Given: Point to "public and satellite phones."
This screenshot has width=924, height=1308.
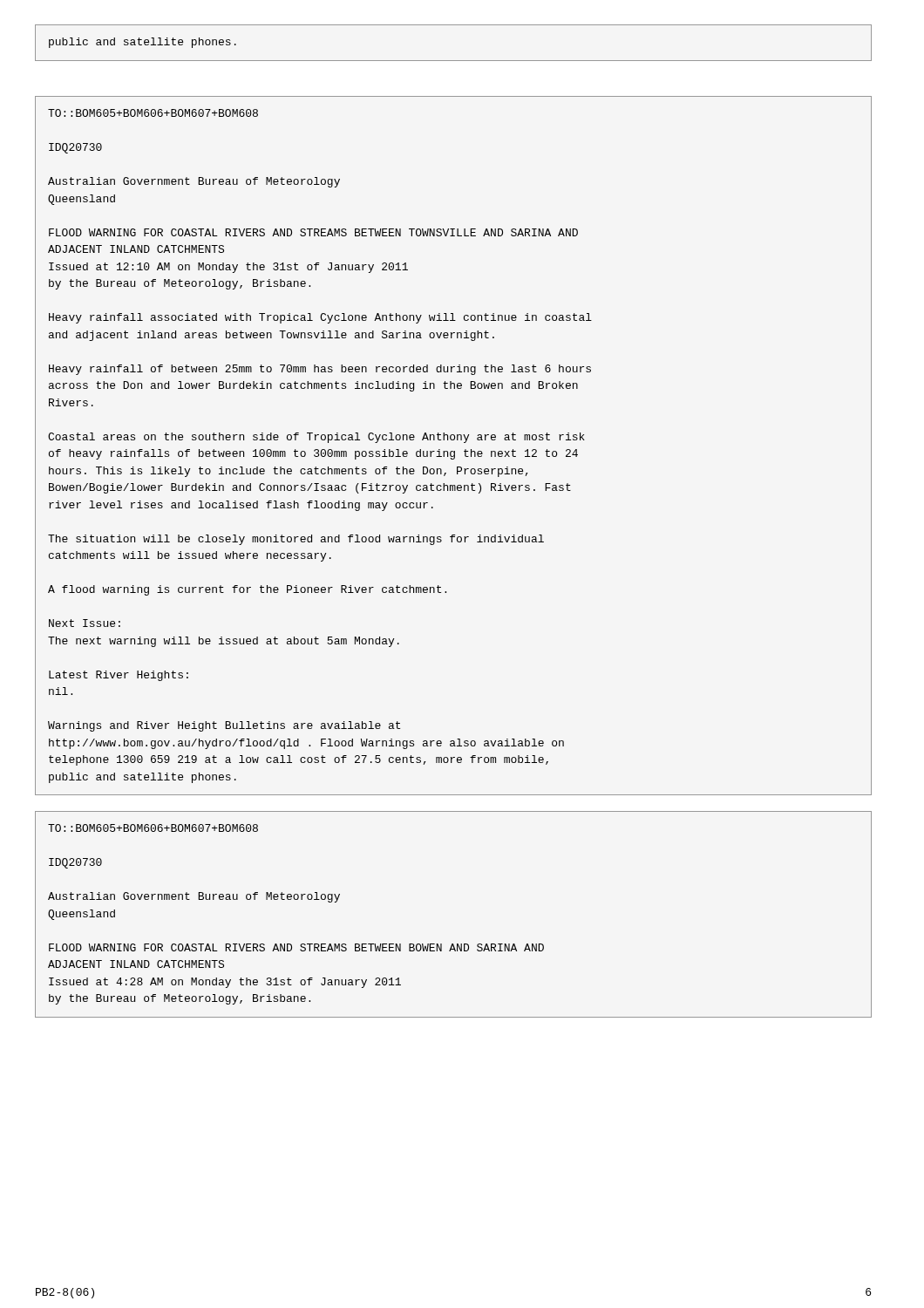Looking at the screenshot, I should (143, 42).
